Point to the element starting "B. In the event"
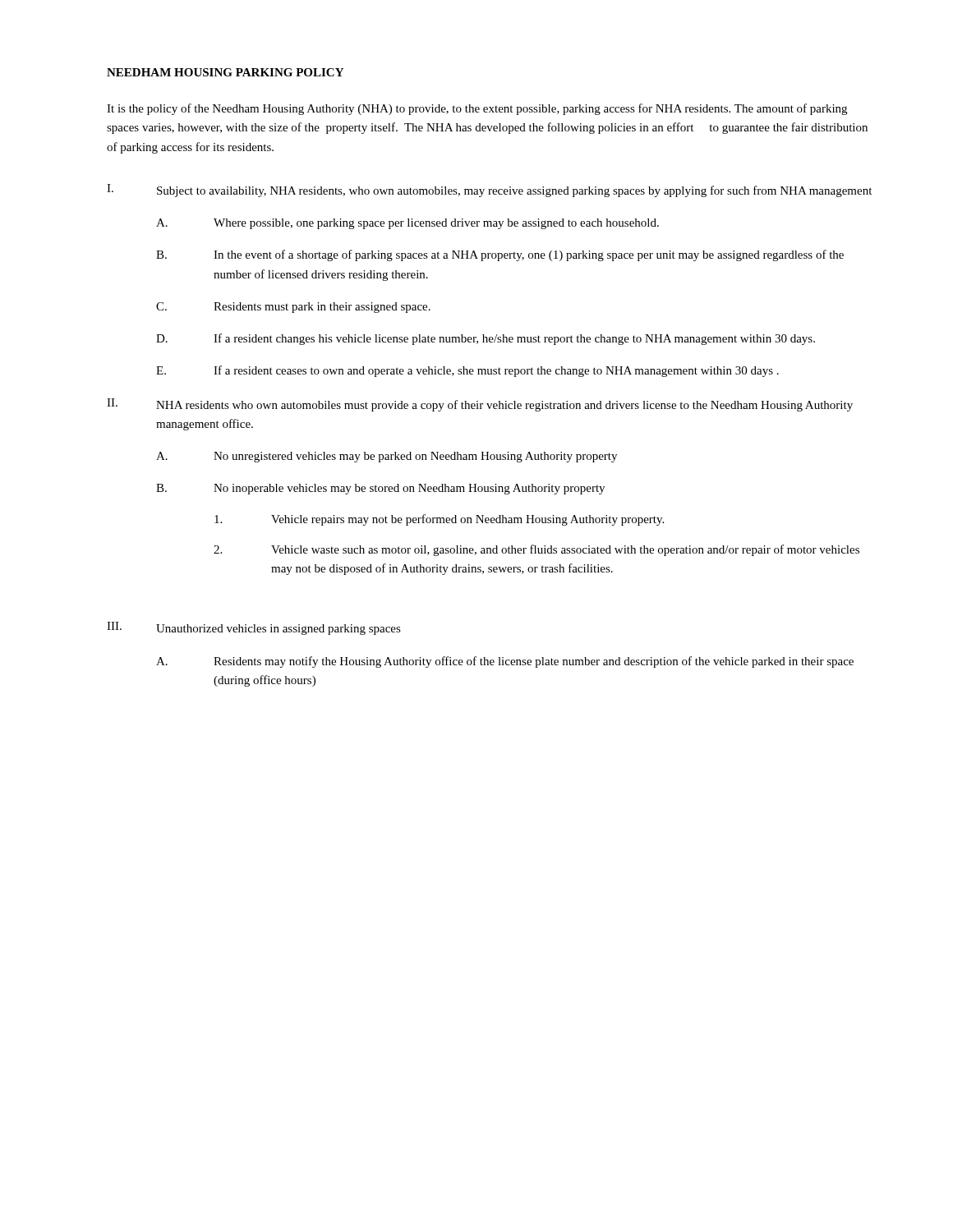 pos(518,265)
